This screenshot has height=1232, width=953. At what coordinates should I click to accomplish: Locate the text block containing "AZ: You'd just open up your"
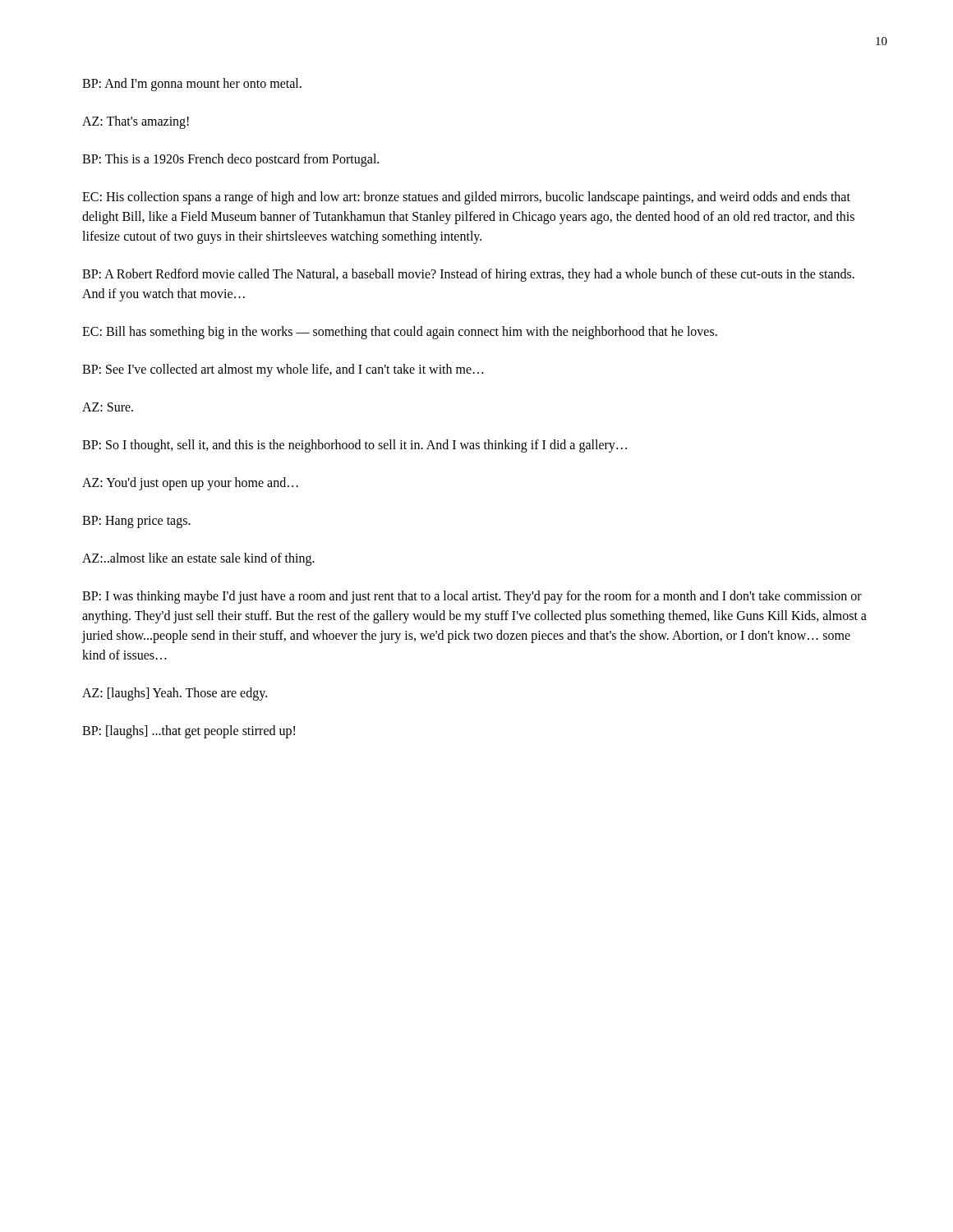(191, 483)
